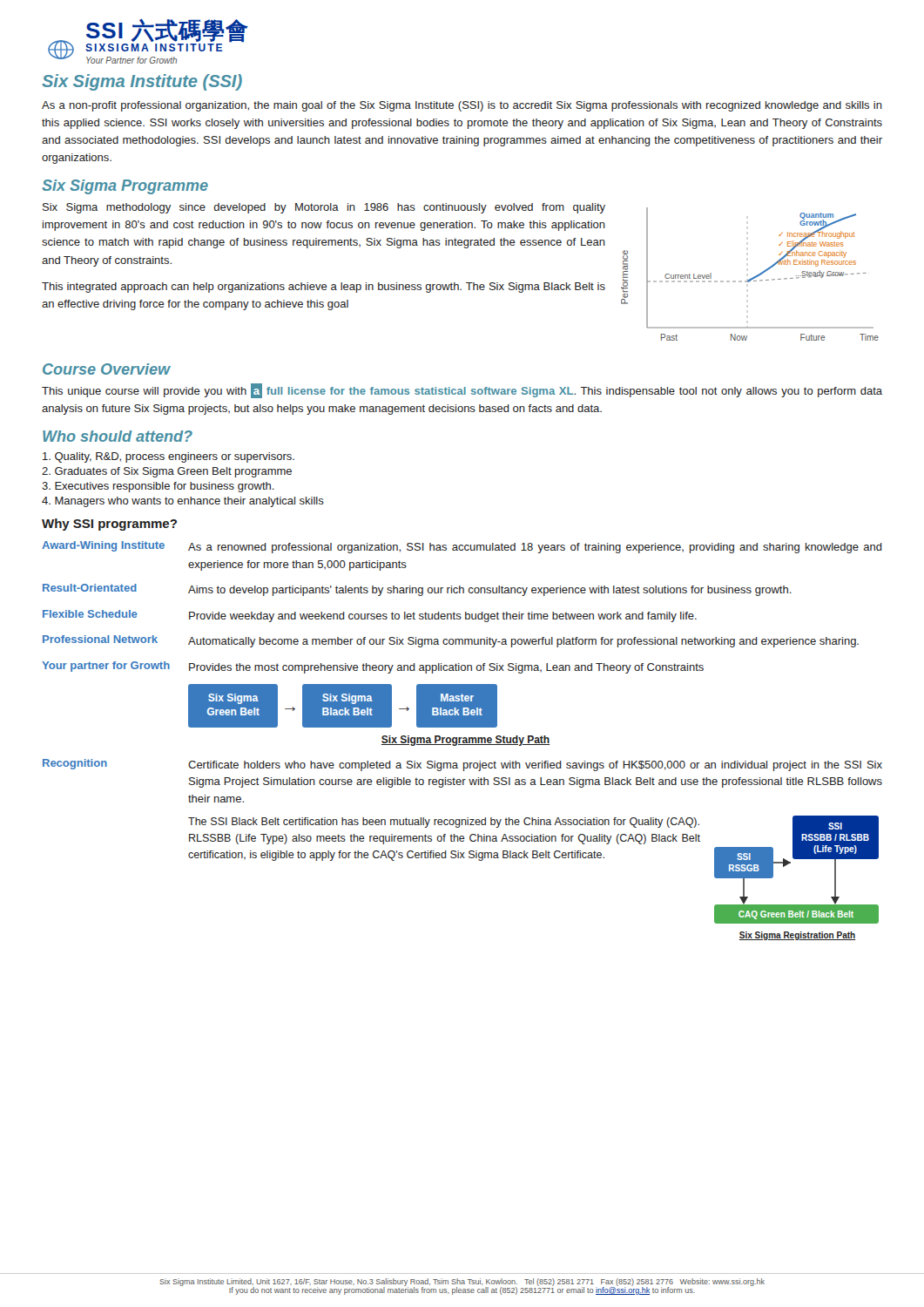The width and height of the screenshot is (924, 1307).
Task: Locate the list item with the text "3. Executives responsible for business growth."
Action: tap(158, 486)
